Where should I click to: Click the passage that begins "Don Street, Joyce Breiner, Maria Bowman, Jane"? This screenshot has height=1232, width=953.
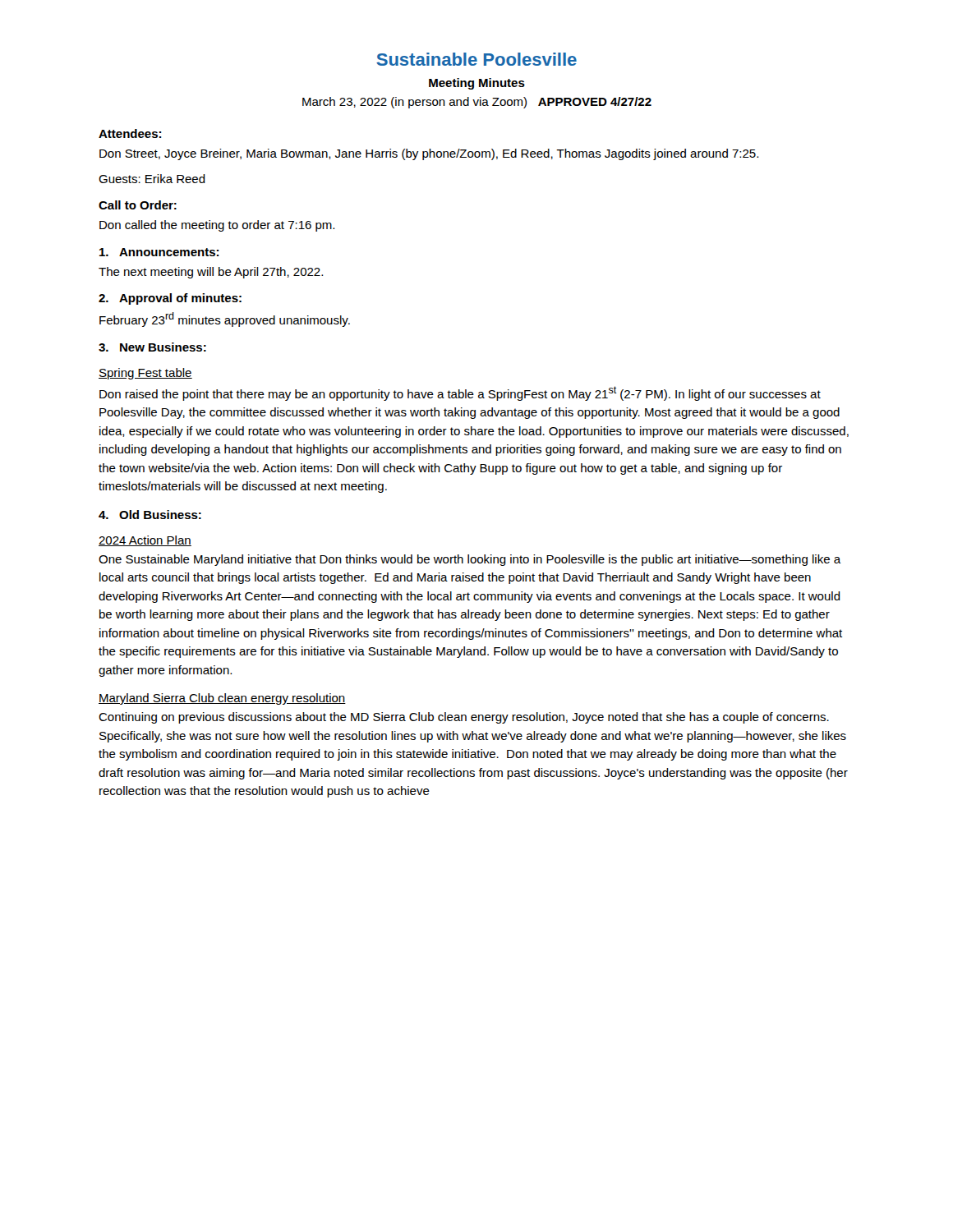(x=429, y=153)
